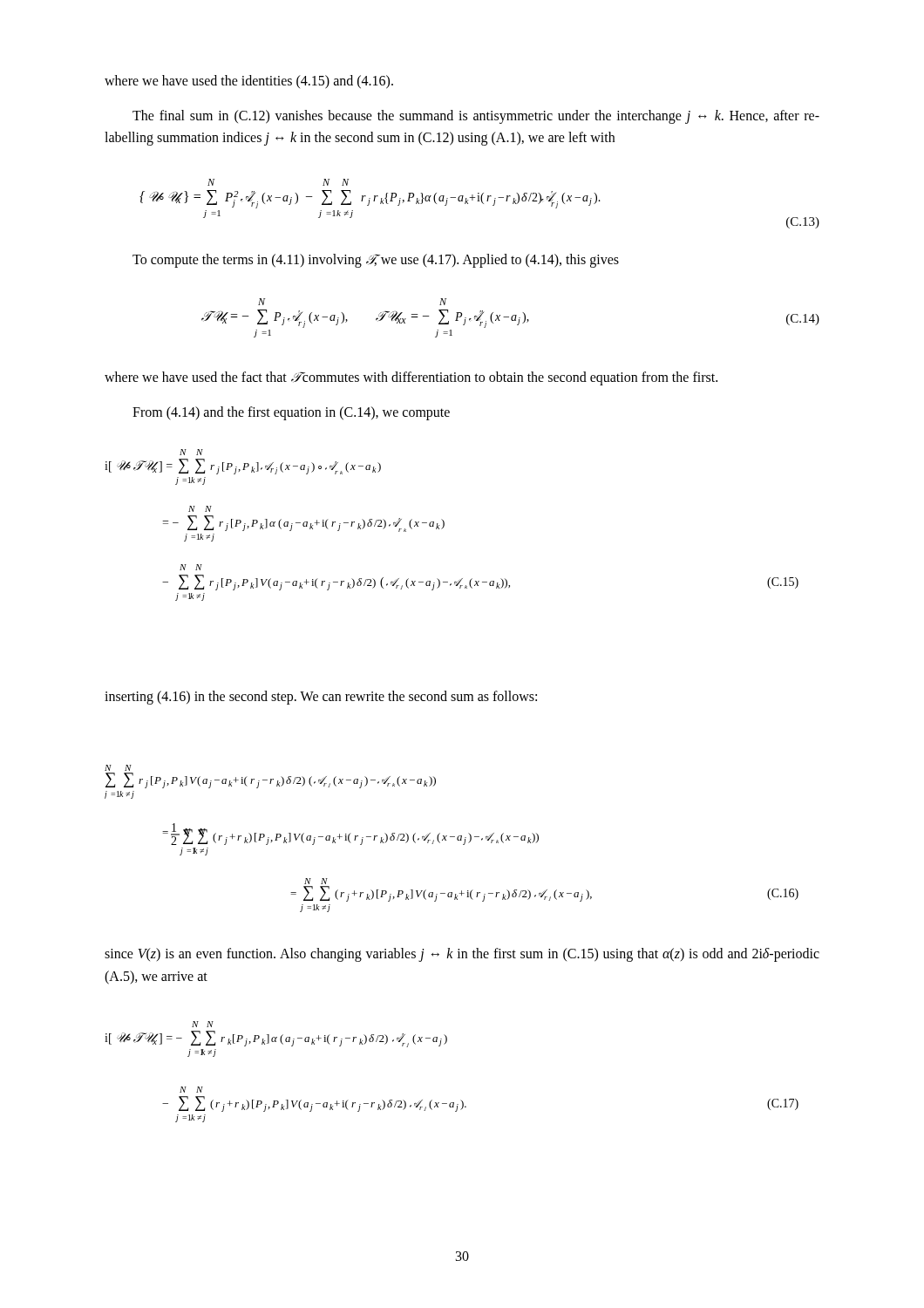924x1308 pixels.
Task: Click on the passage starting "since V(z) is an"
Action: [x=462, y=965]
